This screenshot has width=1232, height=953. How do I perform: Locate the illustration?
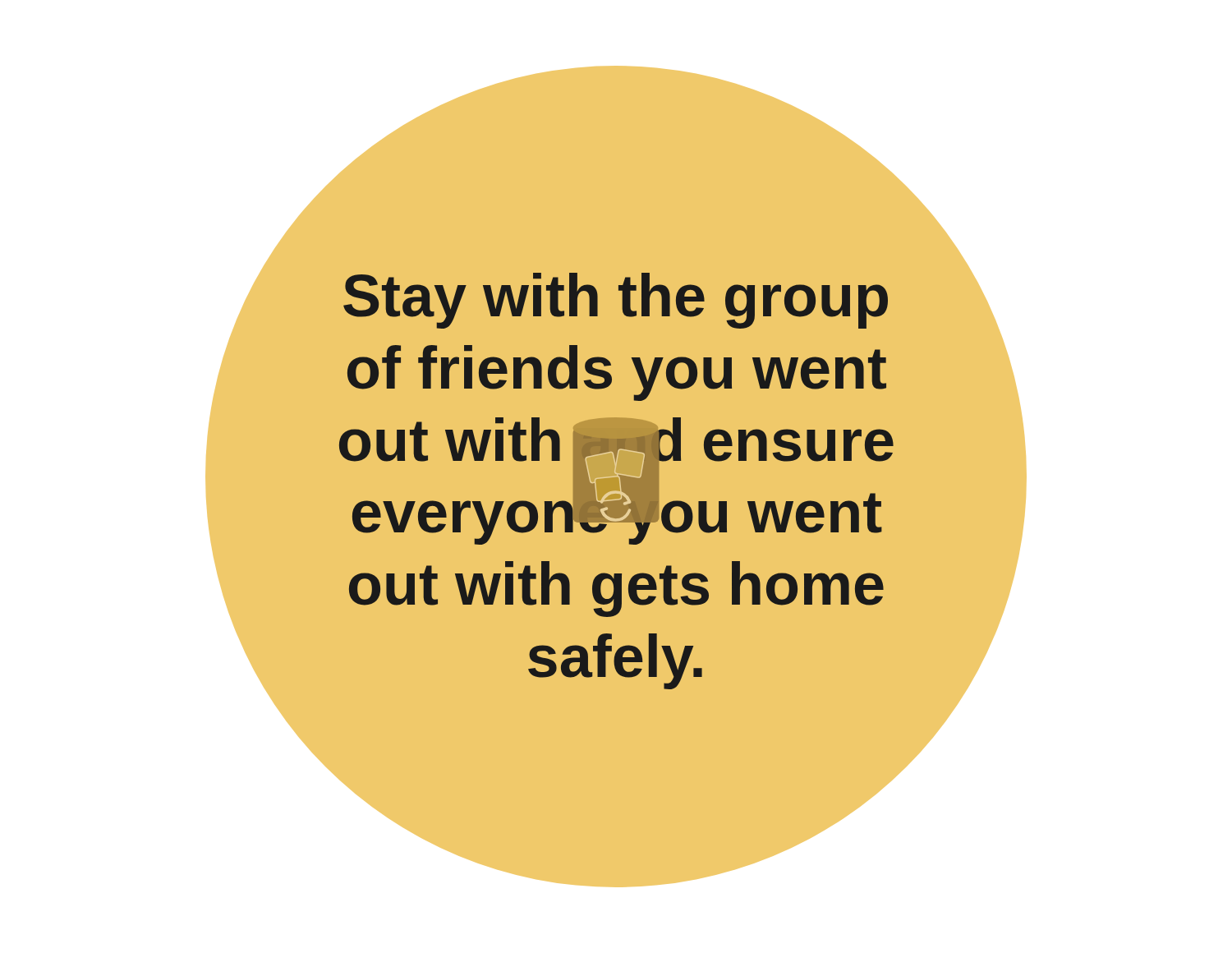tap(616, 476)
